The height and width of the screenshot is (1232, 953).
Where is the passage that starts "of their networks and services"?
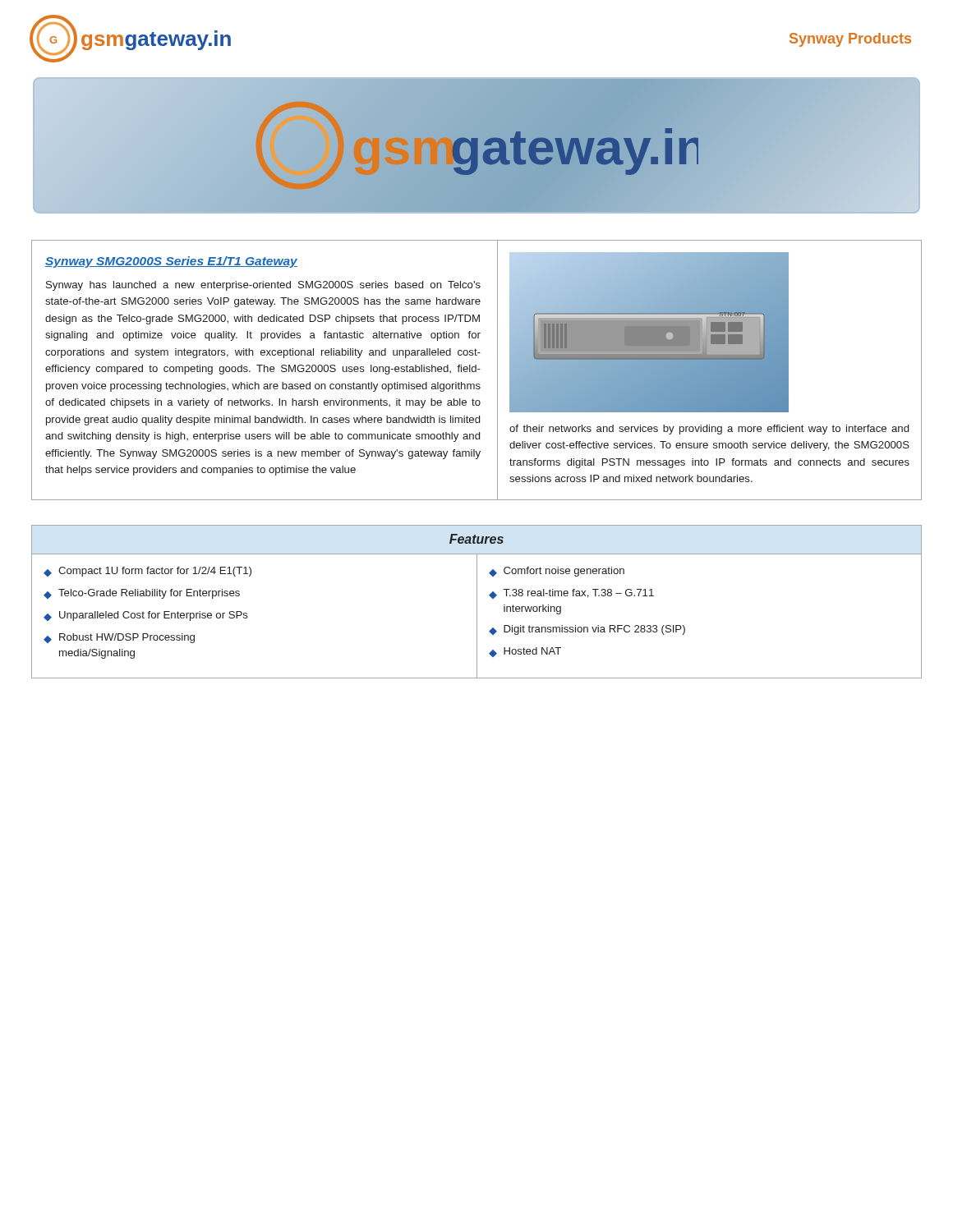tap(709, 454)
